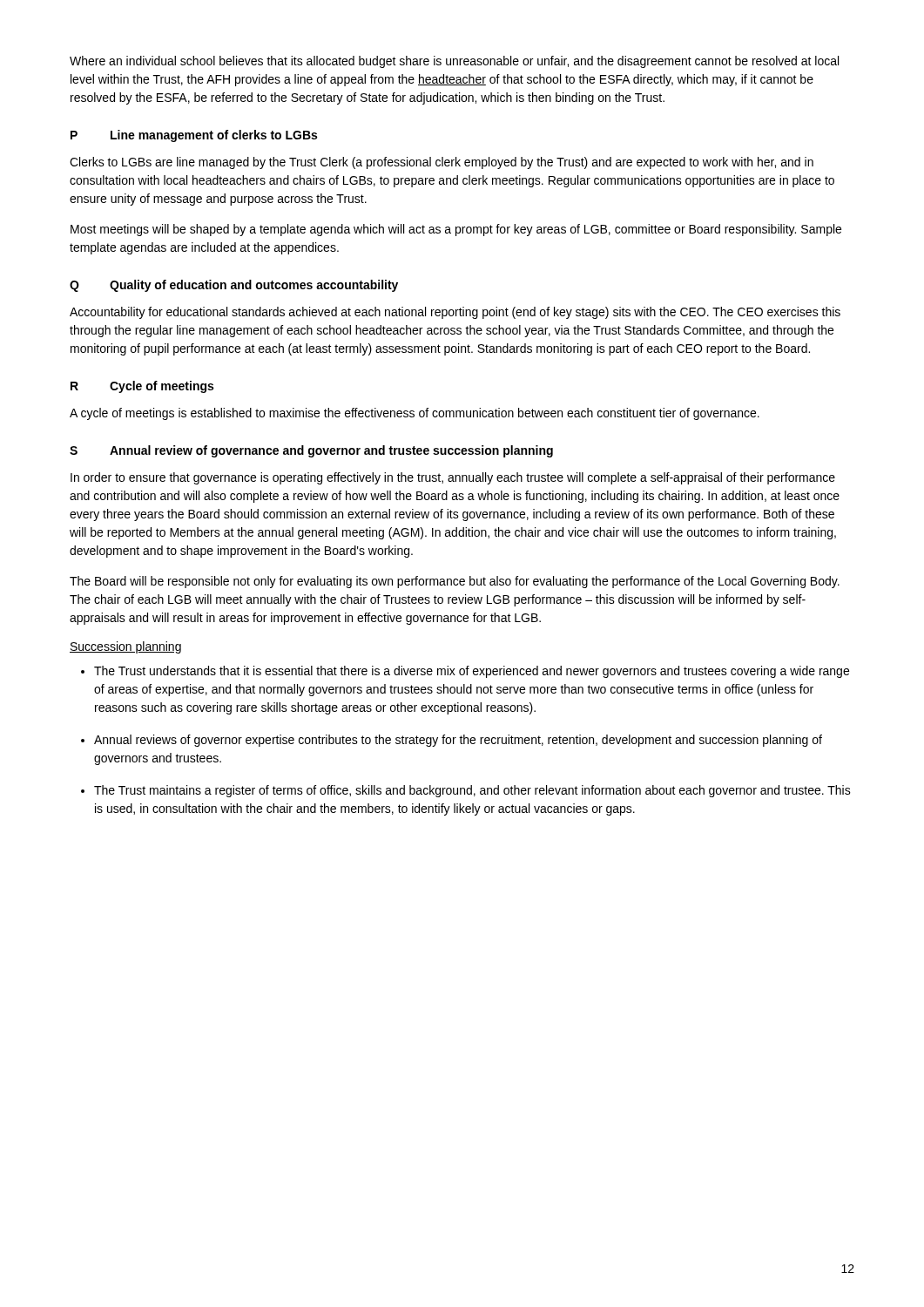Viewport: 924px width, 1307px height.
Task: Select the text block with the text "Where an individual school believes that"
Action: pos(455,79)
